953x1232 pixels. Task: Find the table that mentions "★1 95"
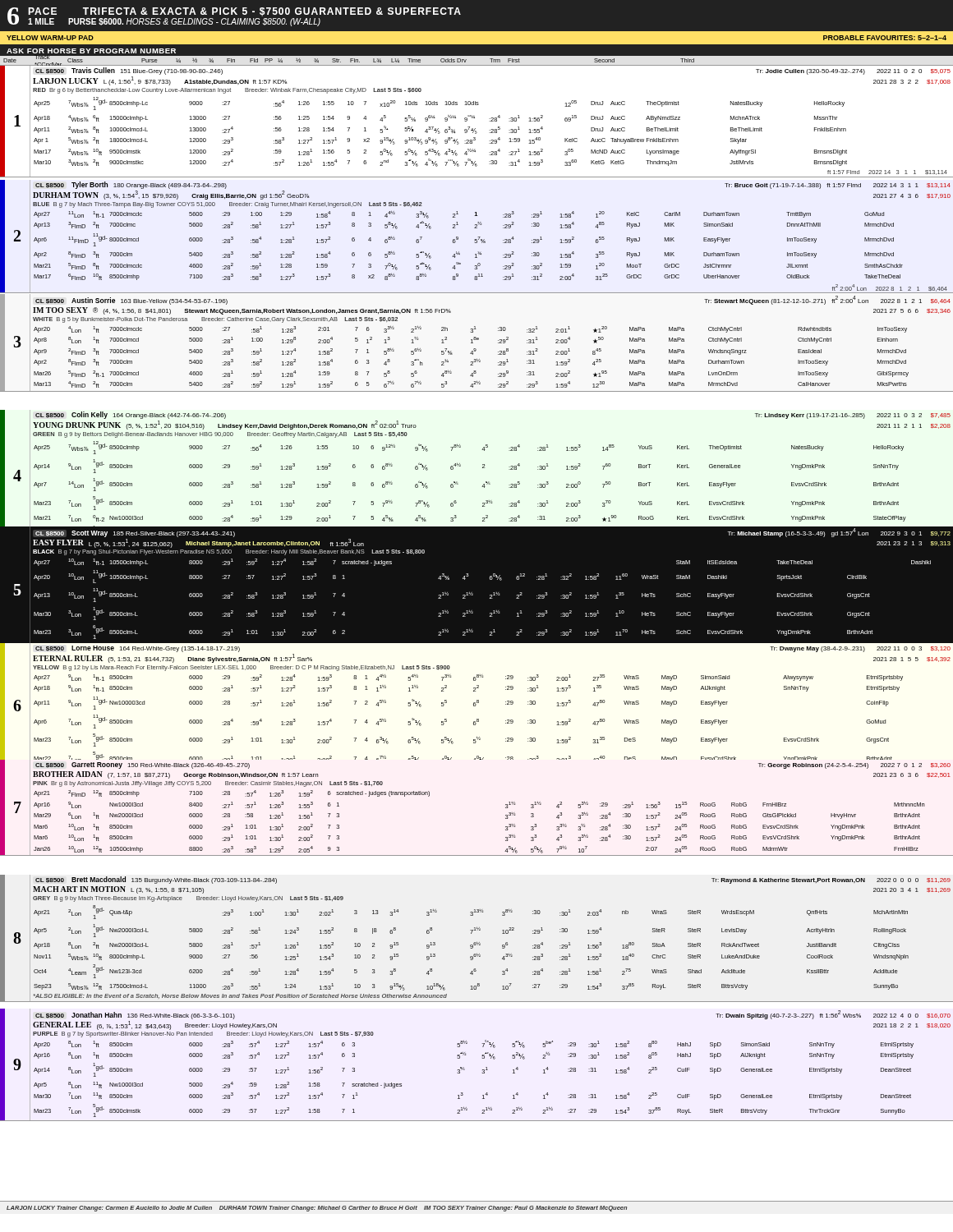pos(476,343)
